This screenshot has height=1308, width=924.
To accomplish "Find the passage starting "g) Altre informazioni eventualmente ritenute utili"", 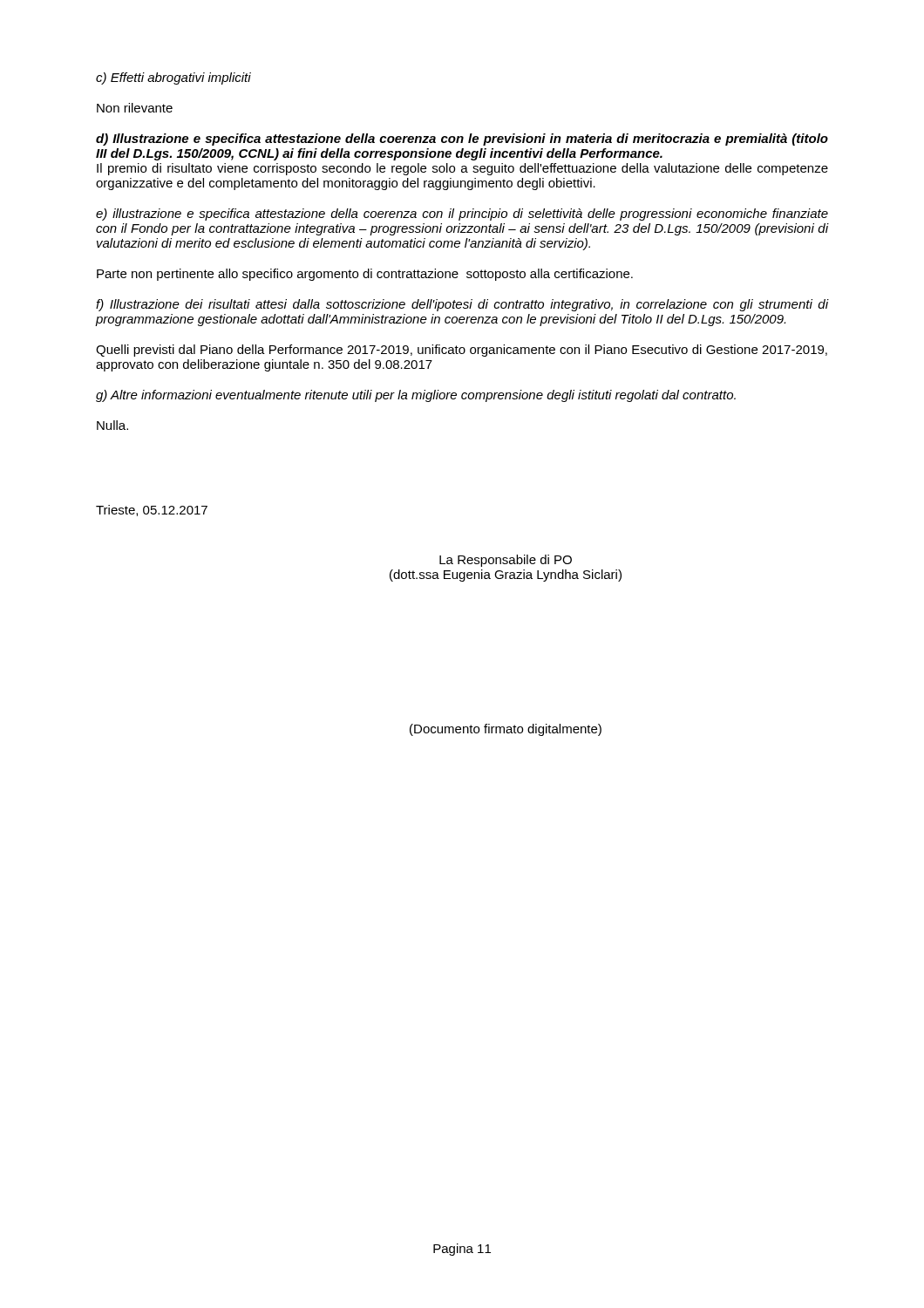I will pos(417,395).
